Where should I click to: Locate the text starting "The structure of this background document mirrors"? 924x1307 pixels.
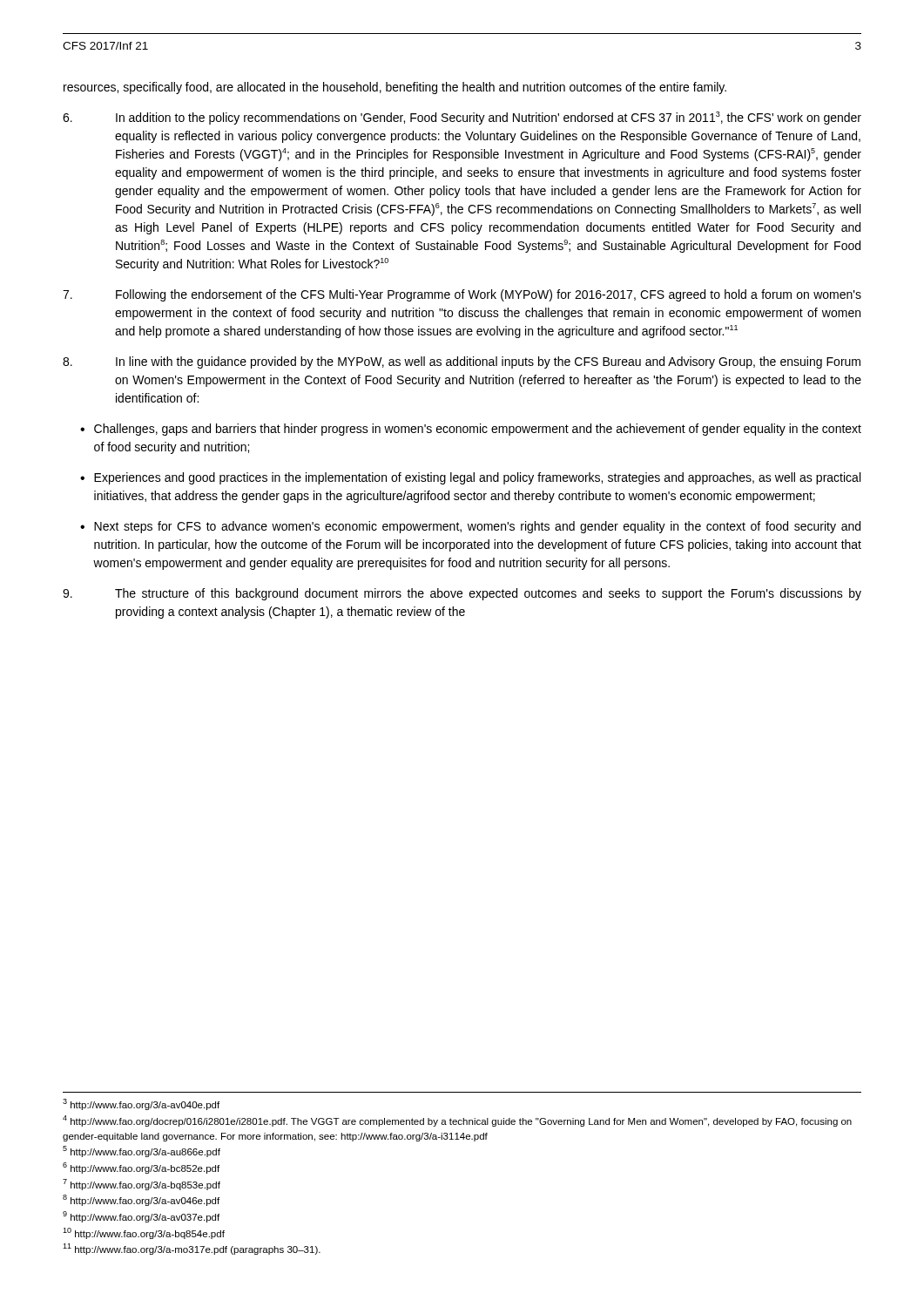coord(462,603)
